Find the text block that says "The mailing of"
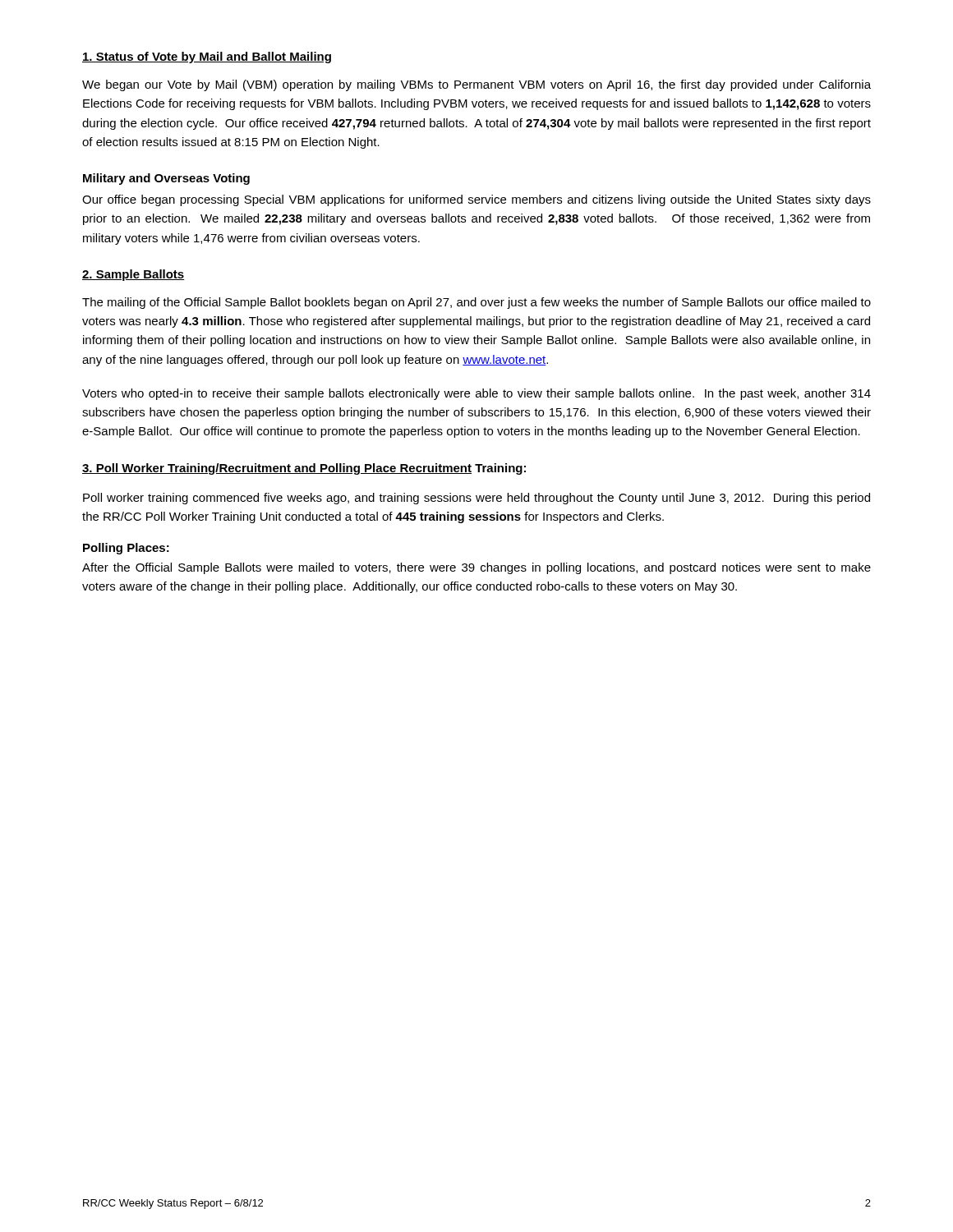The image size is (953, 1232). (x=476, y=330)
